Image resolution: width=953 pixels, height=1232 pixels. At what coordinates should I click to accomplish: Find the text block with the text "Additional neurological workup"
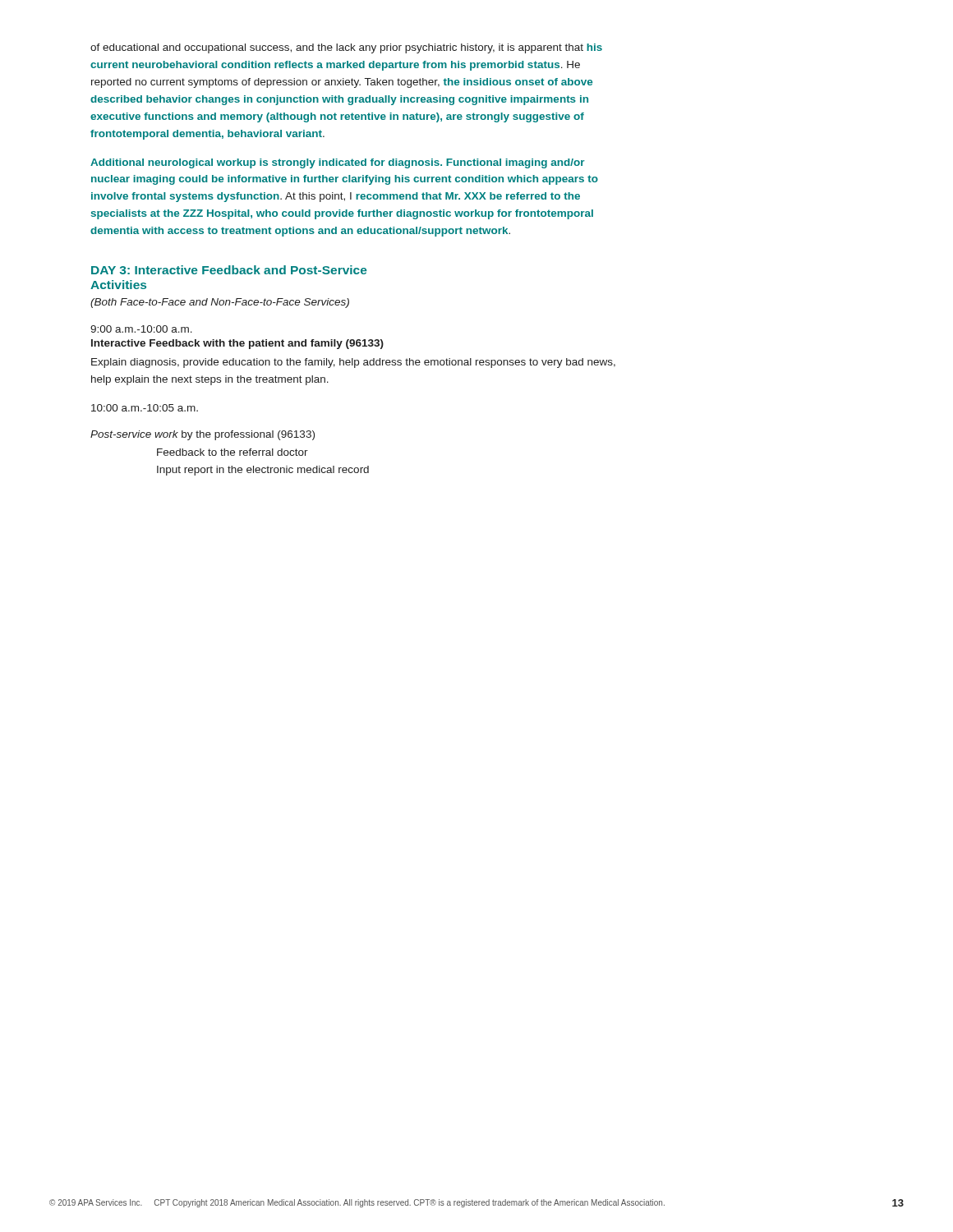[344, 196]
